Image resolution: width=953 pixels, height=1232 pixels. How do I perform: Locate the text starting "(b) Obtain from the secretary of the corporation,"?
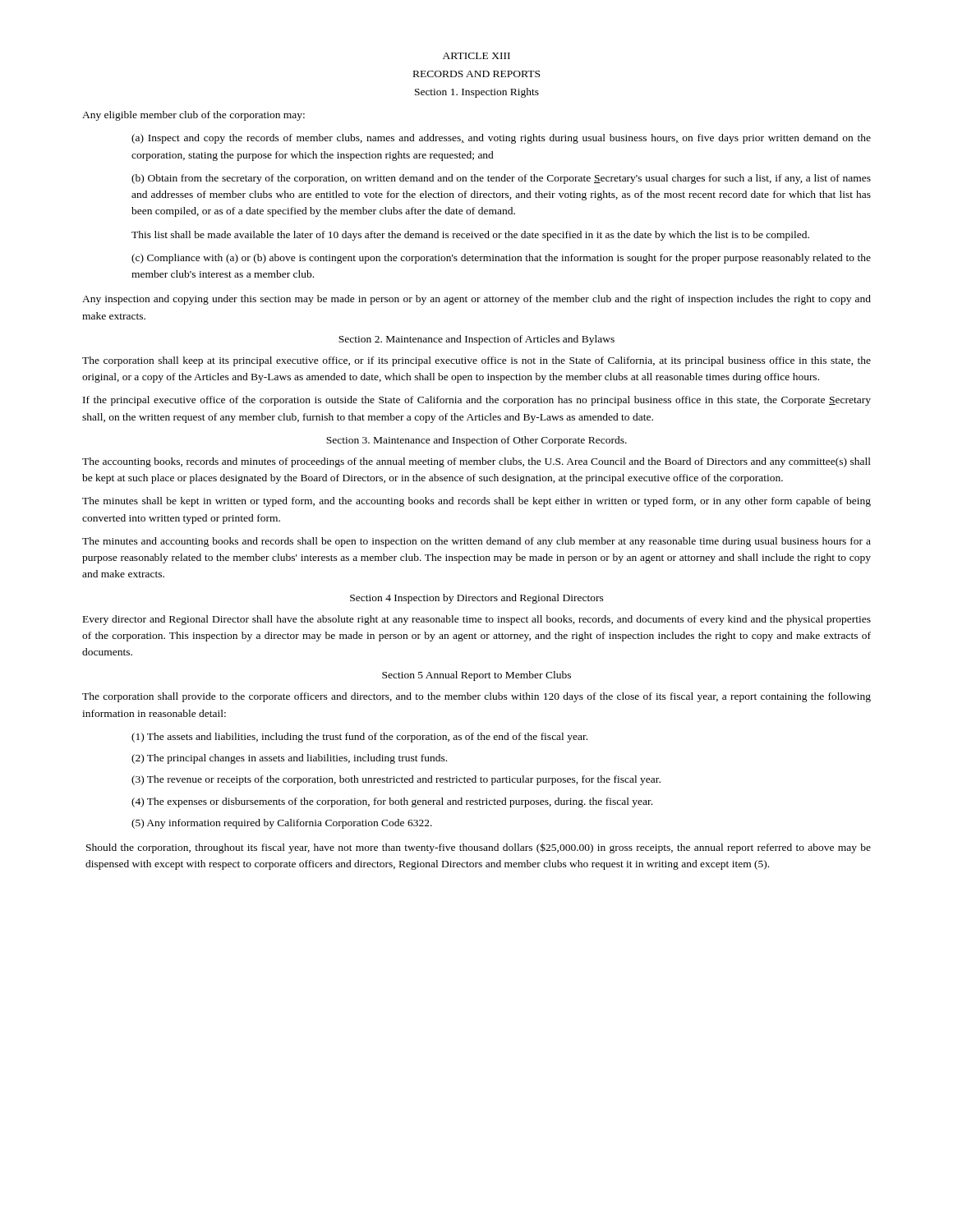click(501, 194)
